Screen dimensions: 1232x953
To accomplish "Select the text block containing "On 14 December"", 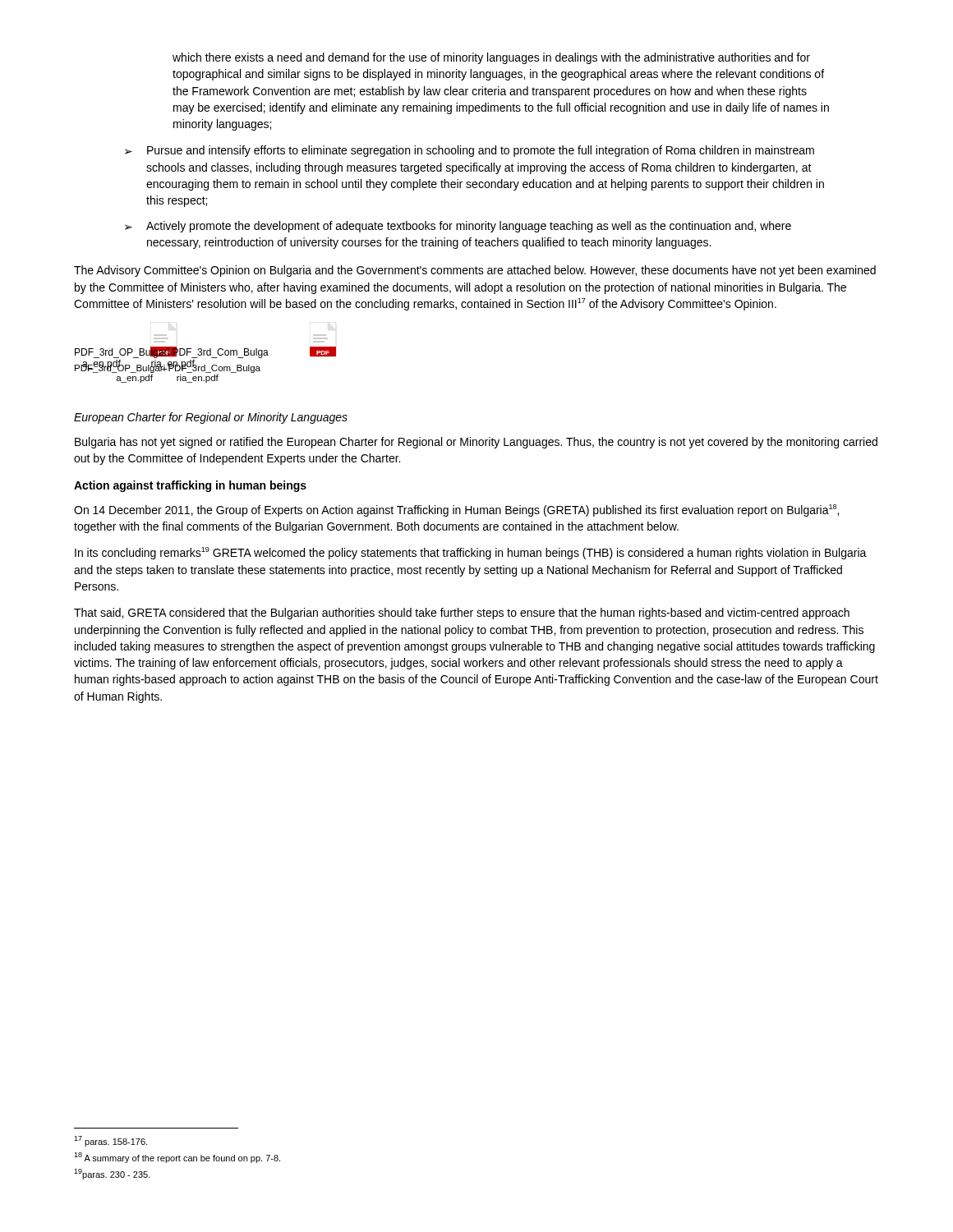I will [x=457, y=518].
